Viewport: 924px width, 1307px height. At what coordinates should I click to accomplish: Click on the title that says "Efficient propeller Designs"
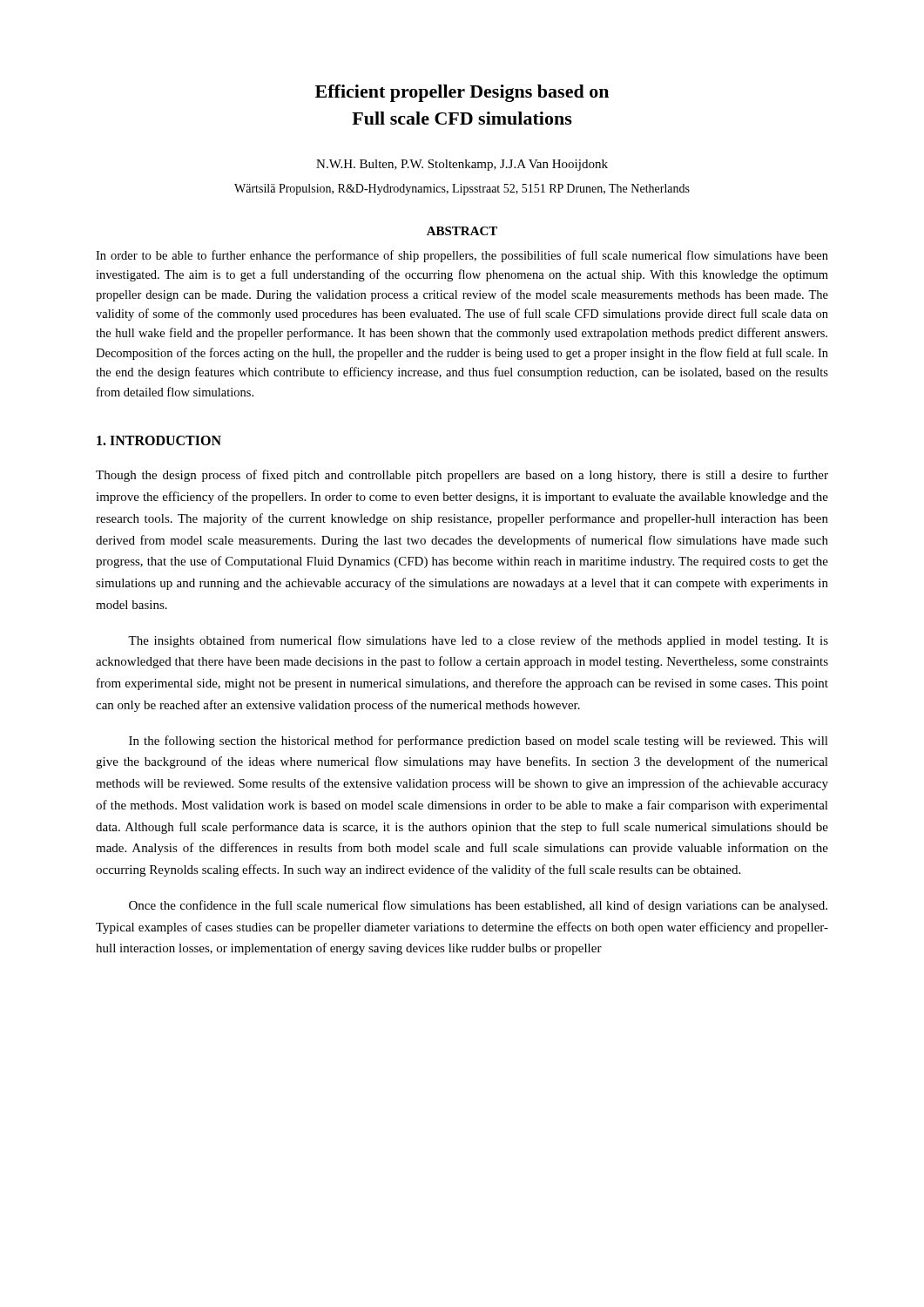click(462, 105)
